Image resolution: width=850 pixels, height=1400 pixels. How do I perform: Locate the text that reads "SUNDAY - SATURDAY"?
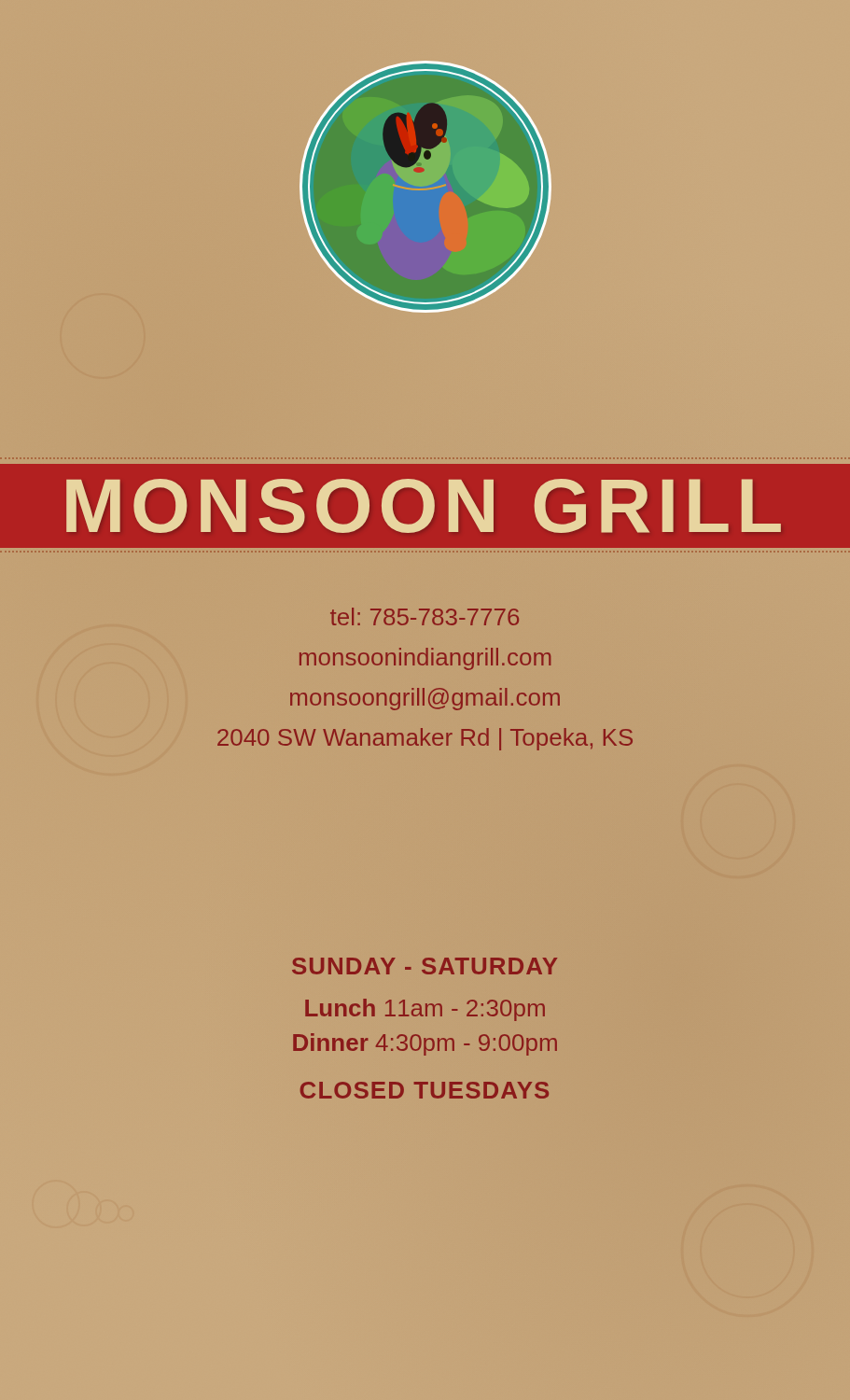[425, 966]
